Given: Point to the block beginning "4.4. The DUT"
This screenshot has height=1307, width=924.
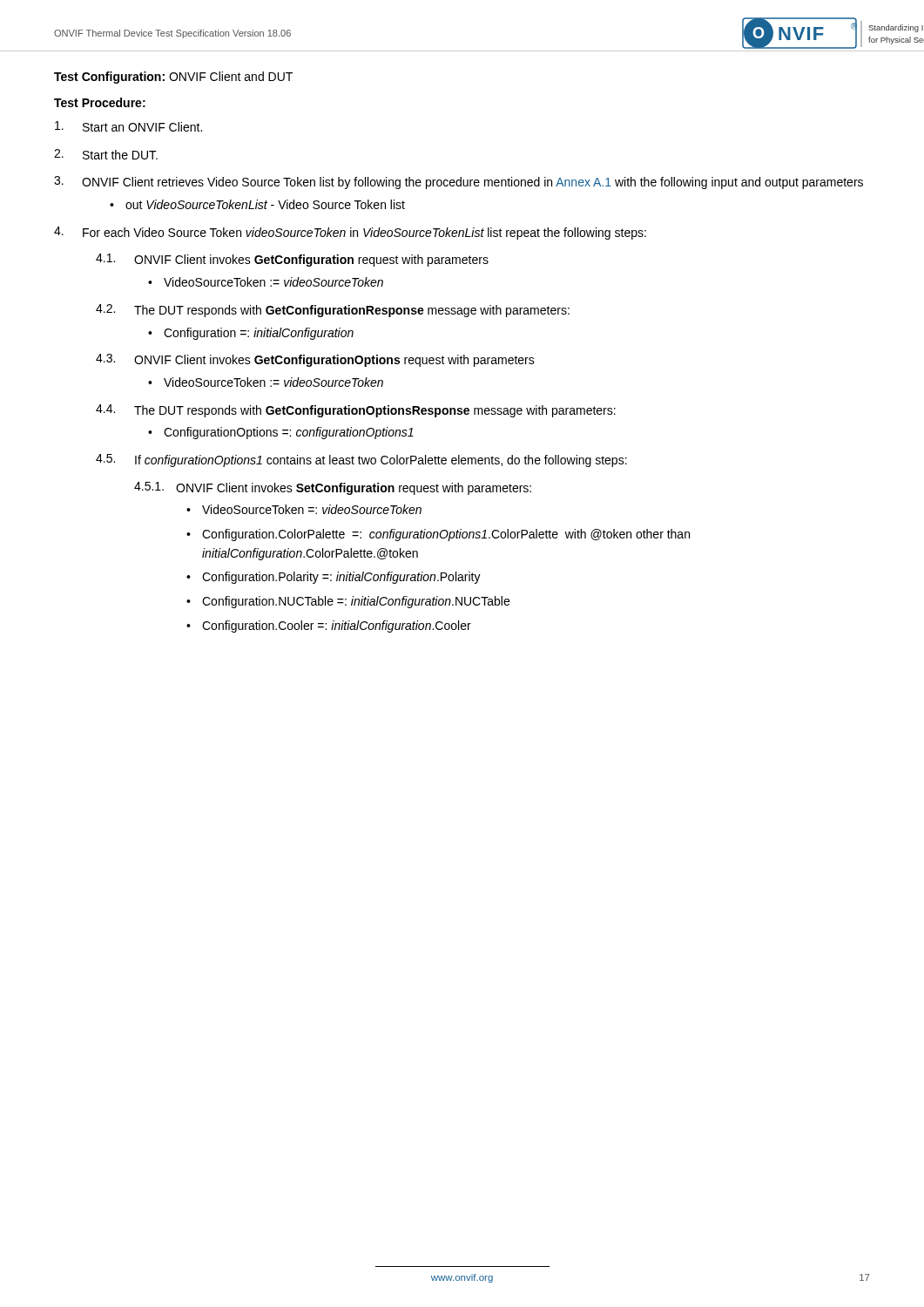Looking at the screenshot, I should (x=483, y=411).
